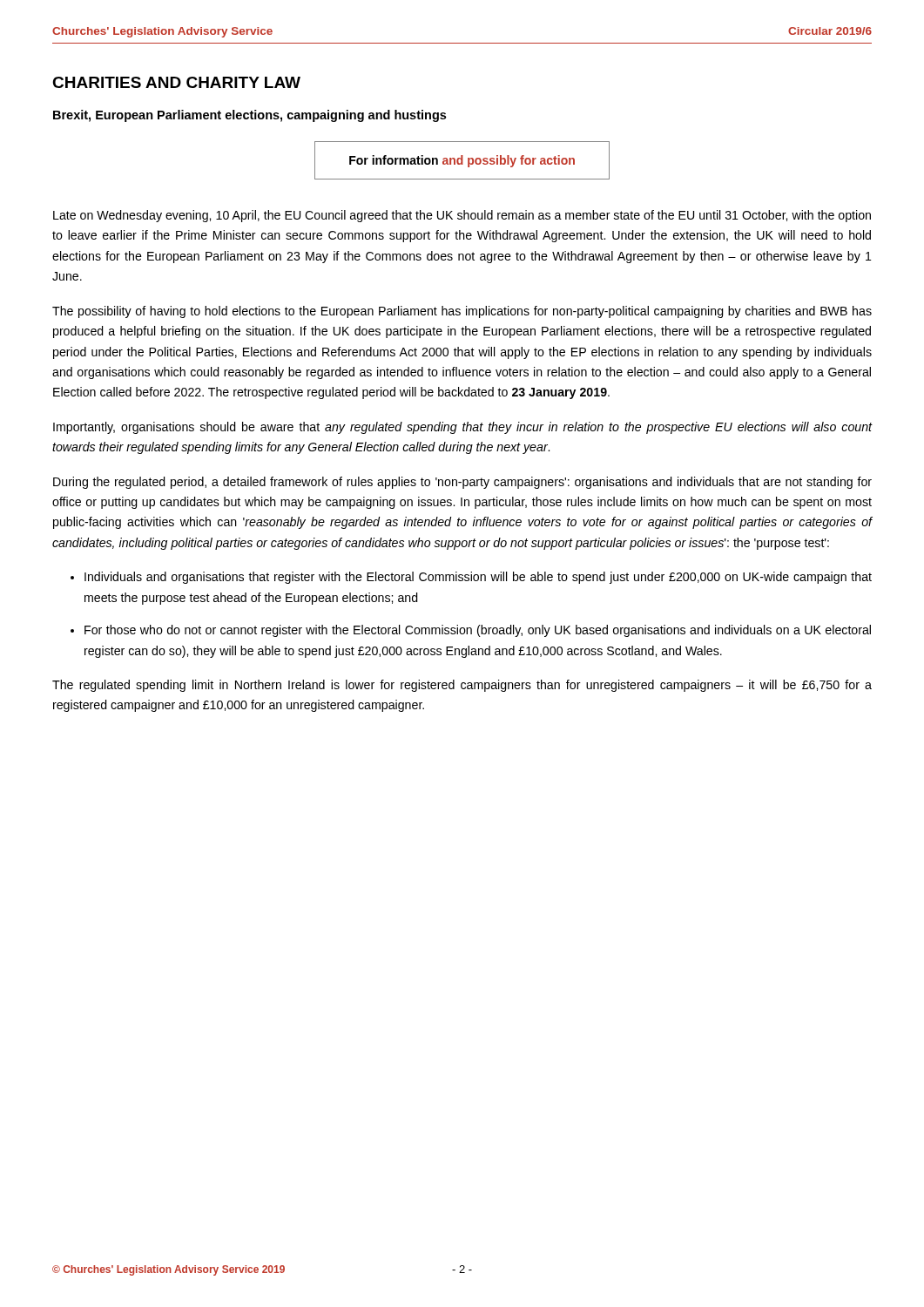
Task: Find the passage starting "The possibility of having to hold"
Action: [462, 352]
